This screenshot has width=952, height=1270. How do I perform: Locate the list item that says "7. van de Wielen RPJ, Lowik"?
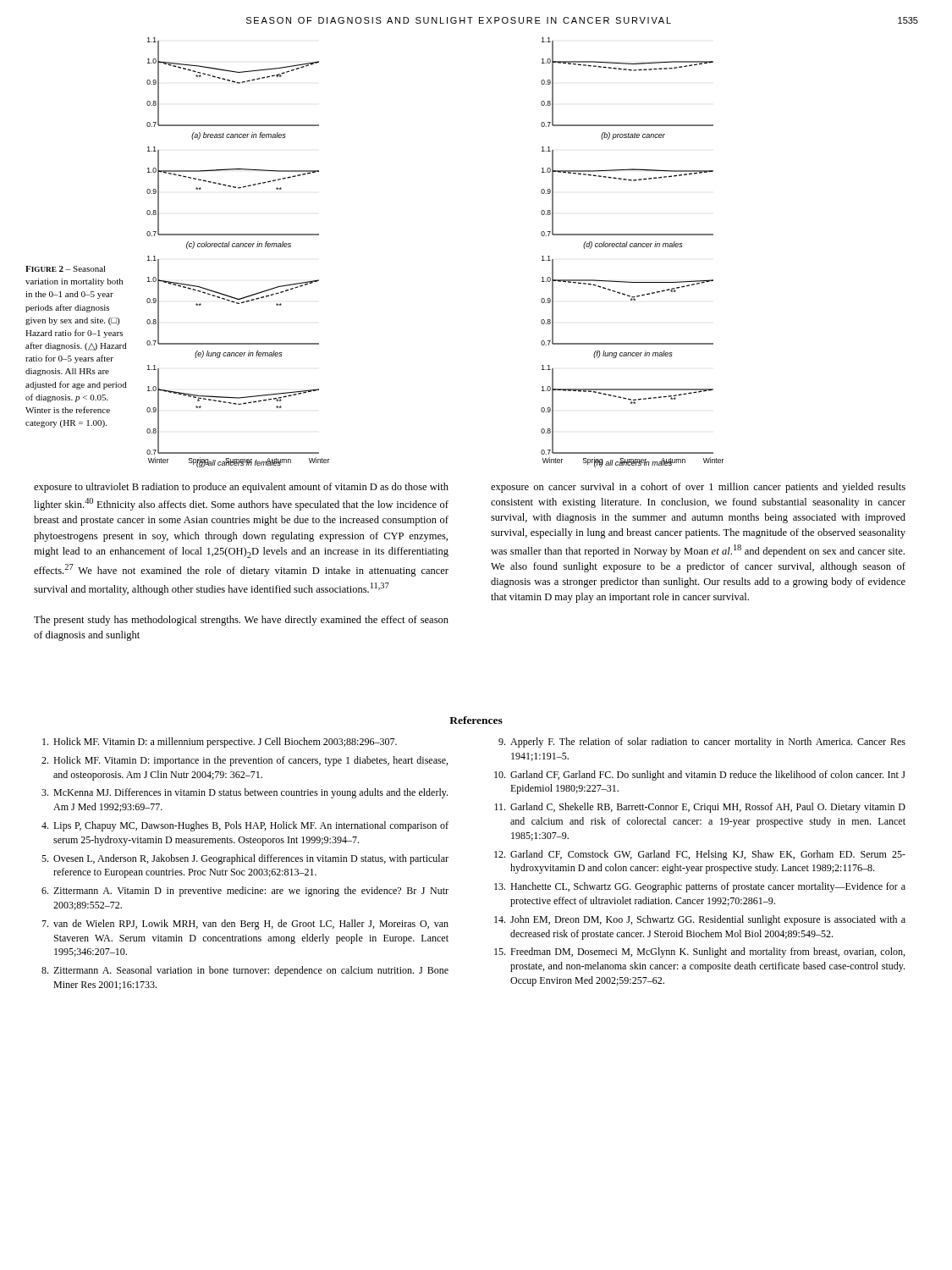[x=241, y=938]
